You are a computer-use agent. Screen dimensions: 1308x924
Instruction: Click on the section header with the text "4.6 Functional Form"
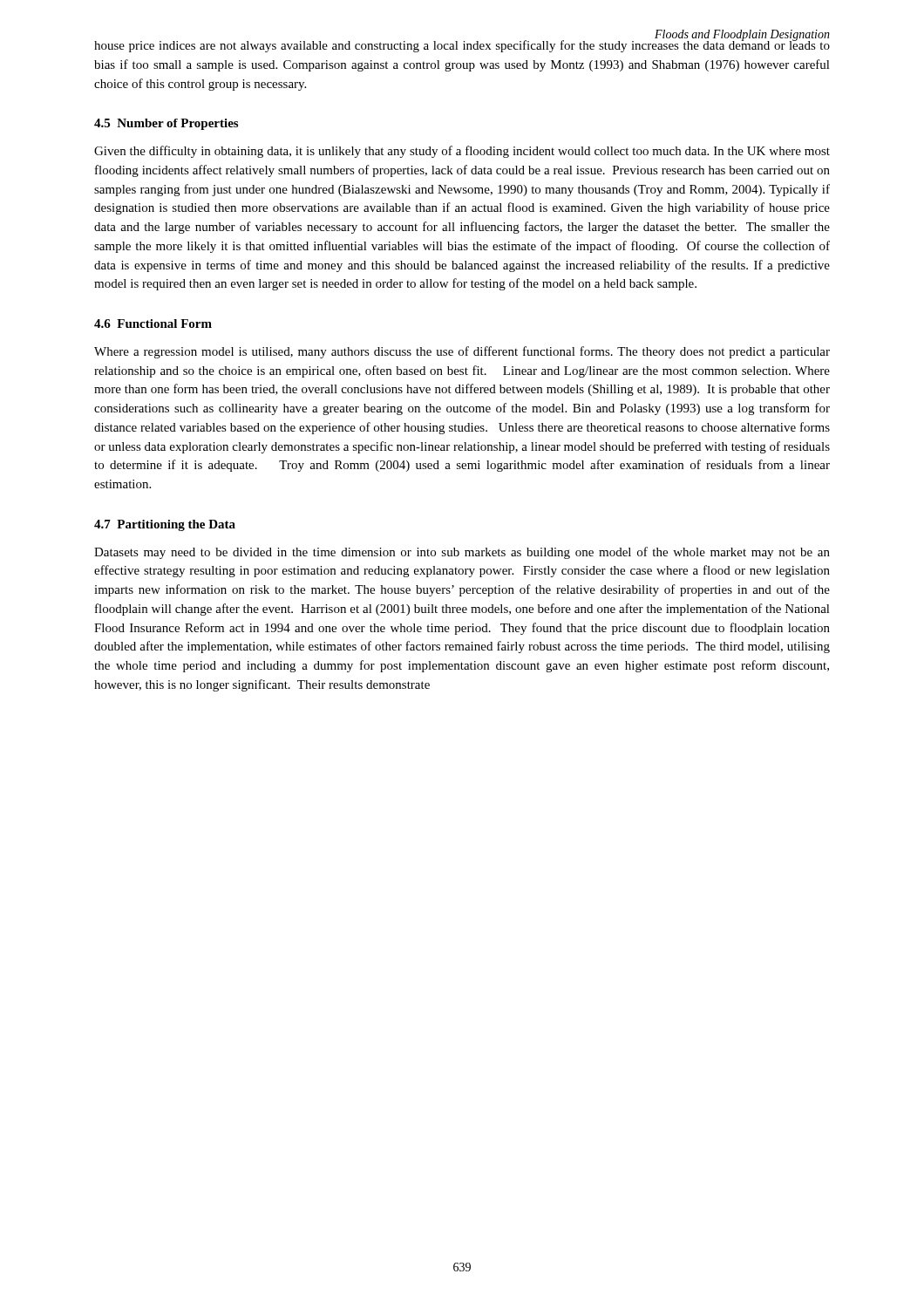coord(153,324)
